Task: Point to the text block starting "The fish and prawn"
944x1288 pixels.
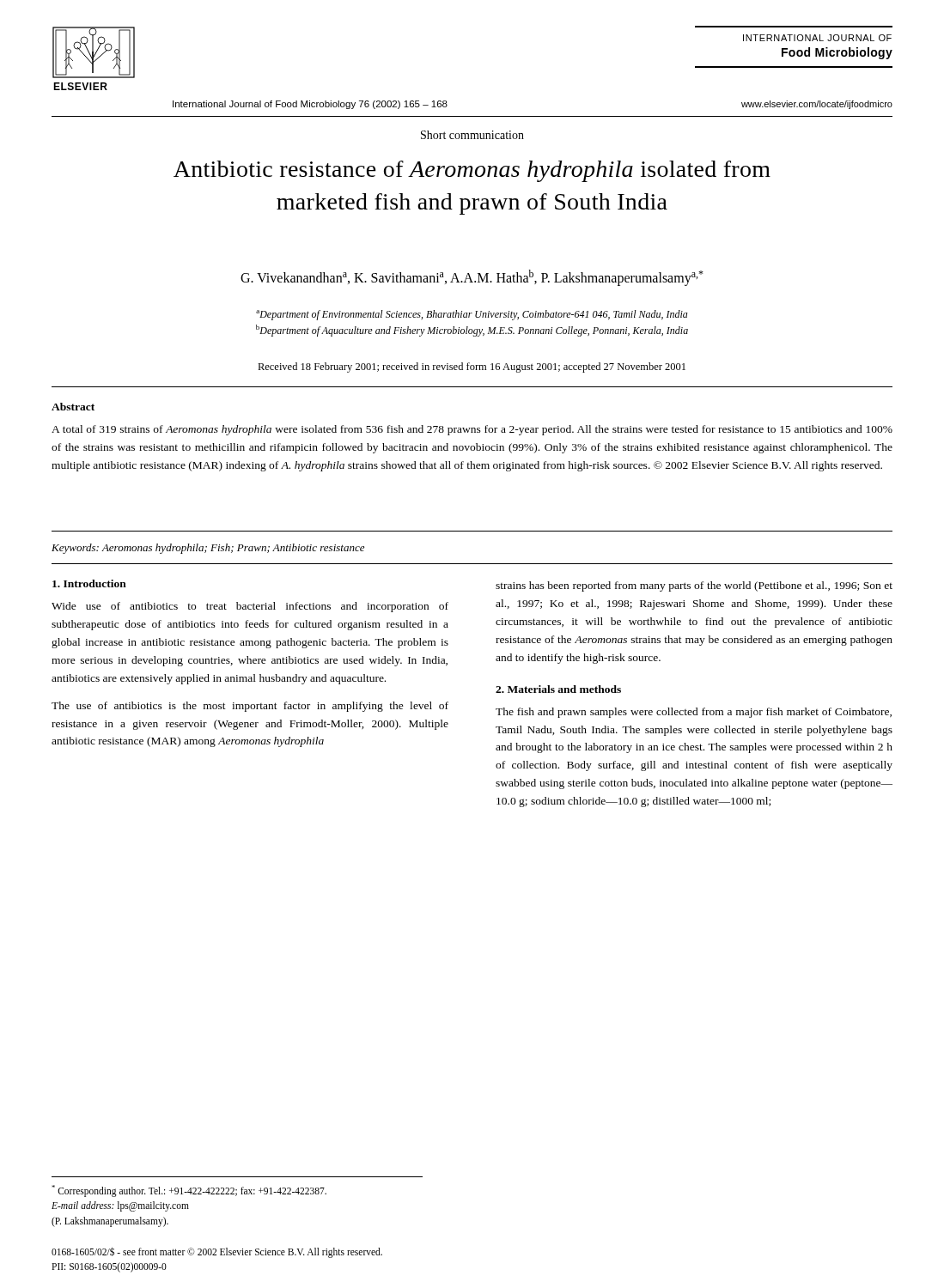Action: [694, 756]
